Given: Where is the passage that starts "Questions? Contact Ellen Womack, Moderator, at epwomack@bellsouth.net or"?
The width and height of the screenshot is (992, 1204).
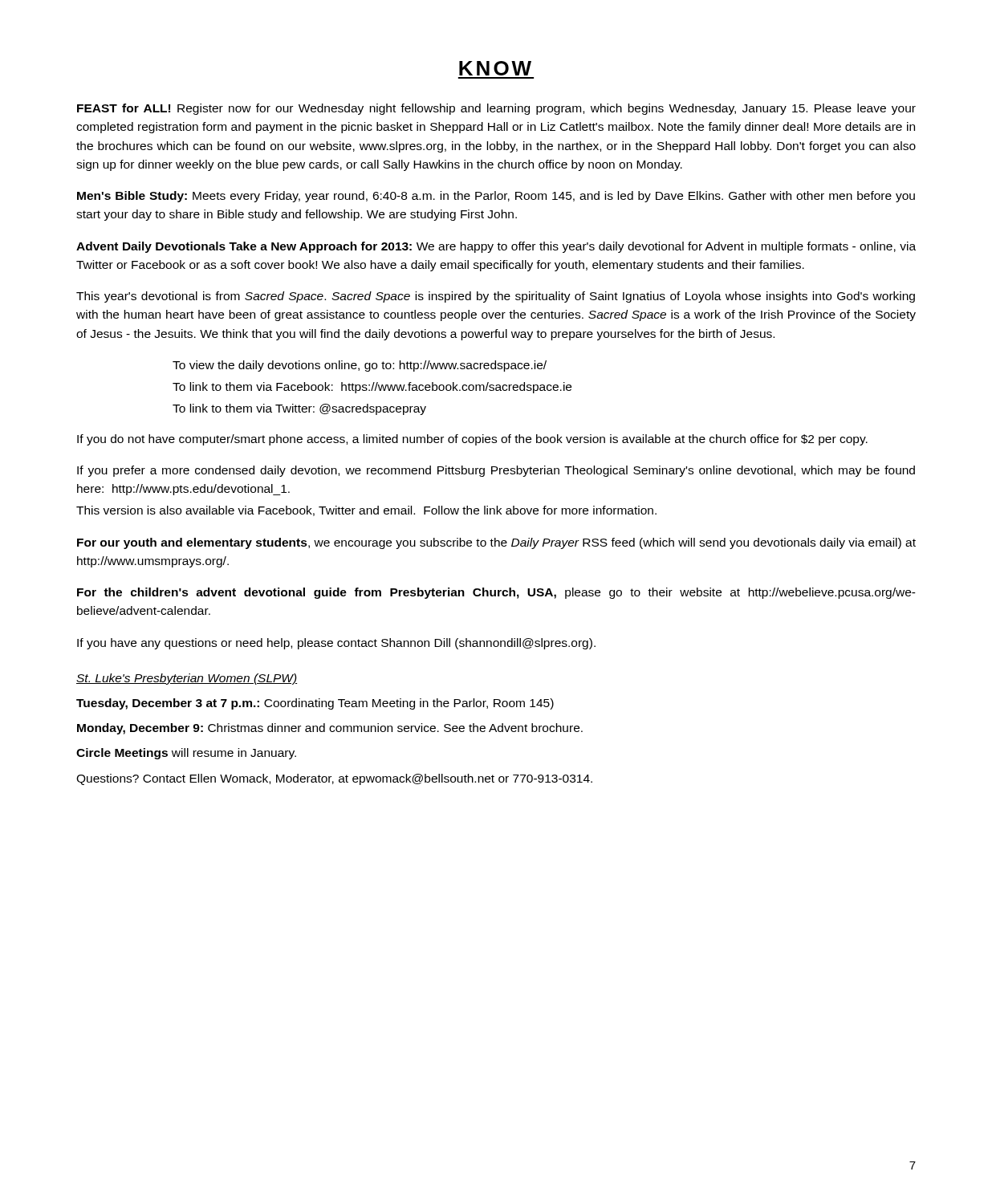Looking at the screenshot, I should click(335, 778).
